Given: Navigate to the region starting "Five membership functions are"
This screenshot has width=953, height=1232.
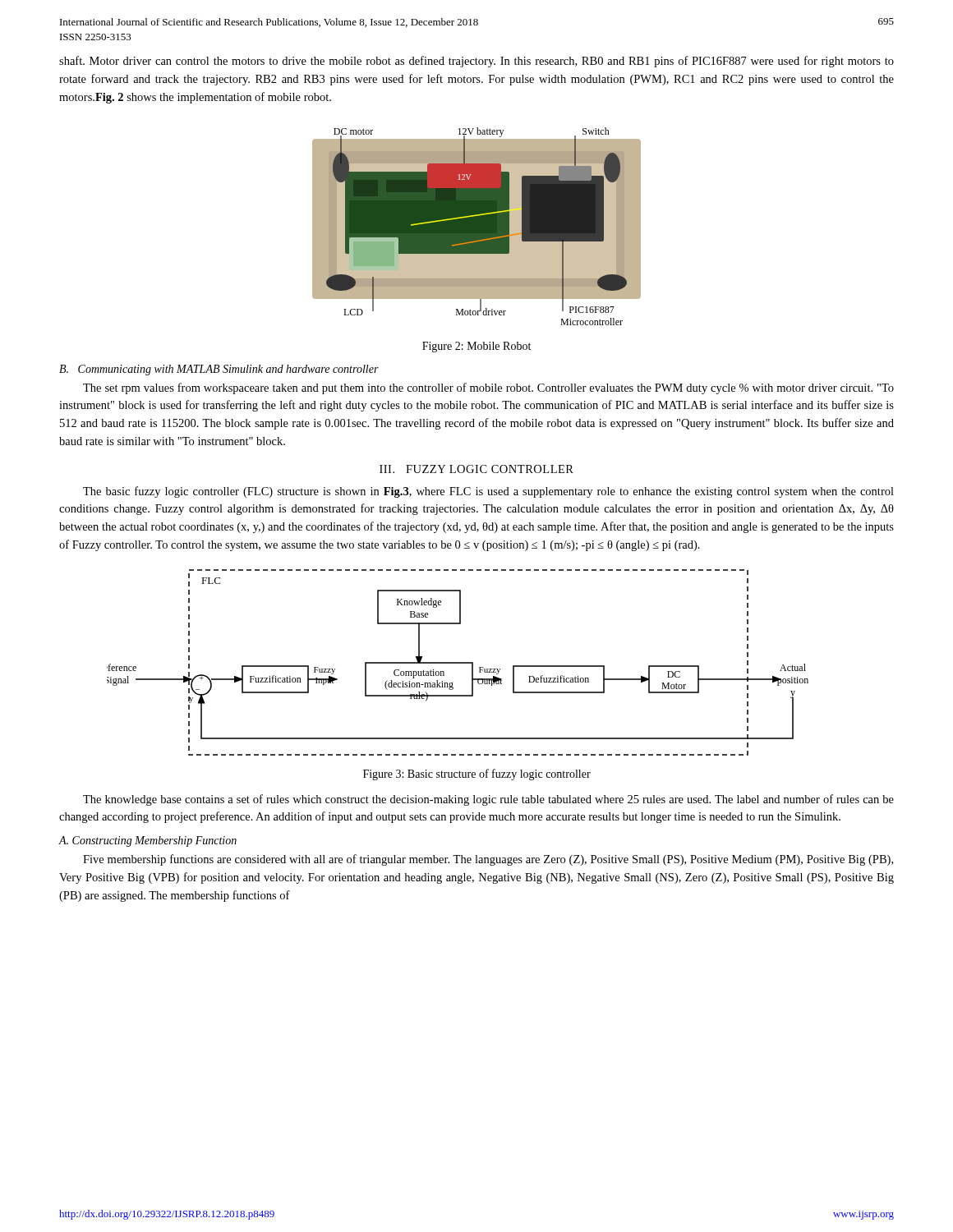Looking at the screenshot, I should (476, 878).
